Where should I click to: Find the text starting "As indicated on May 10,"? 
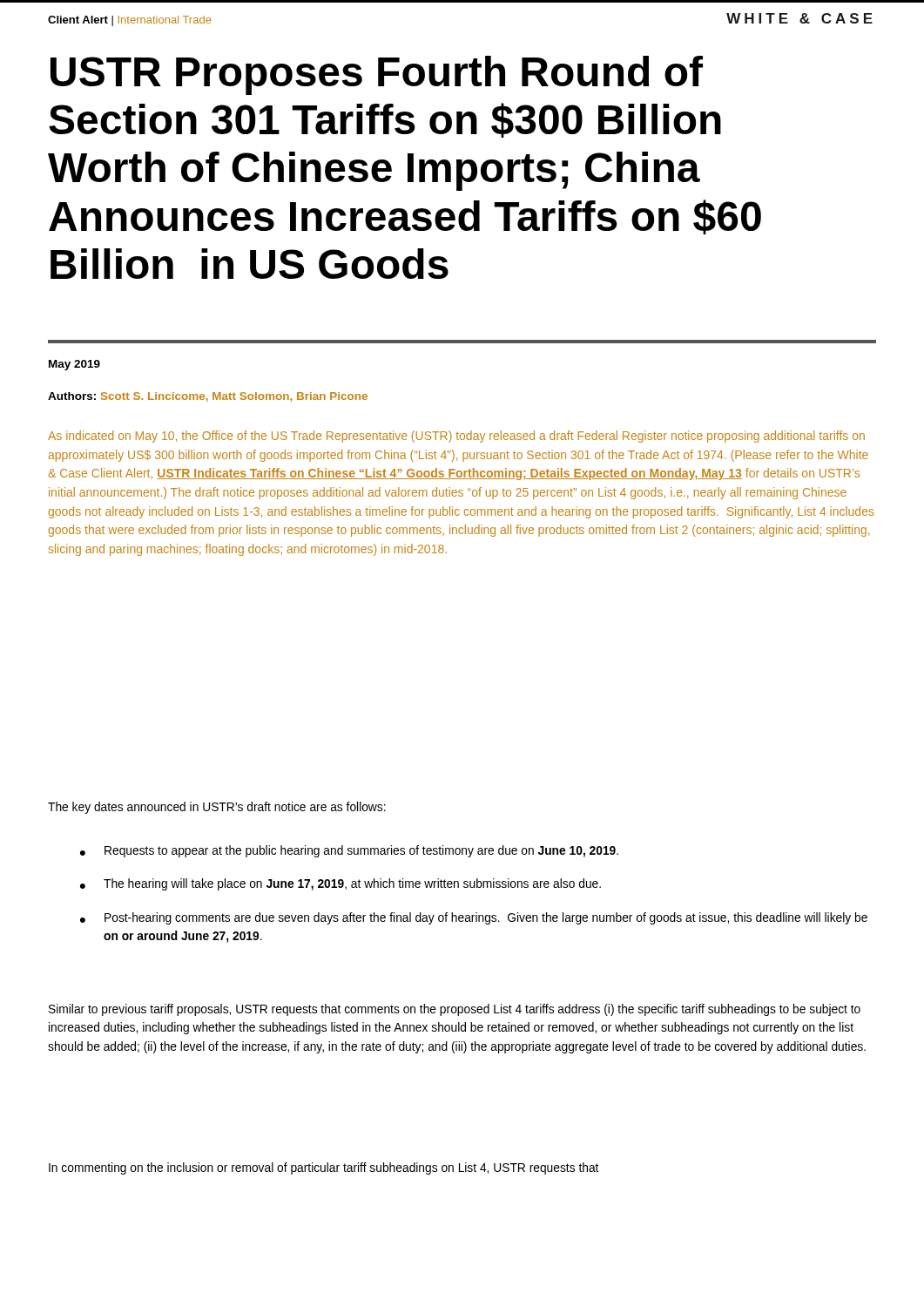461,492
